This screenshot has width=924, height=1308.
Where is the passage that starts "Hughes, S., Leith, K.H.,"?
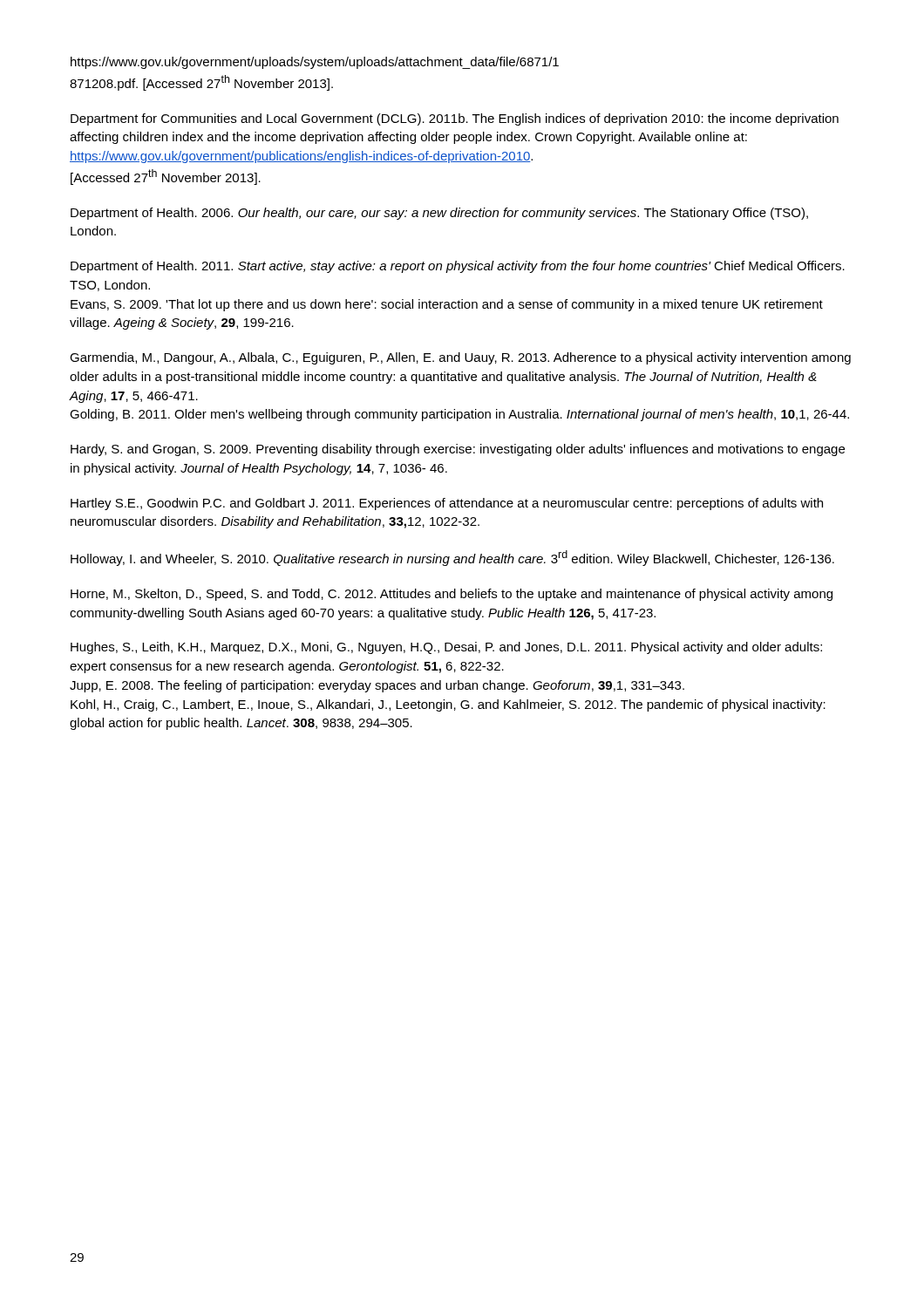tap(448, 685)
